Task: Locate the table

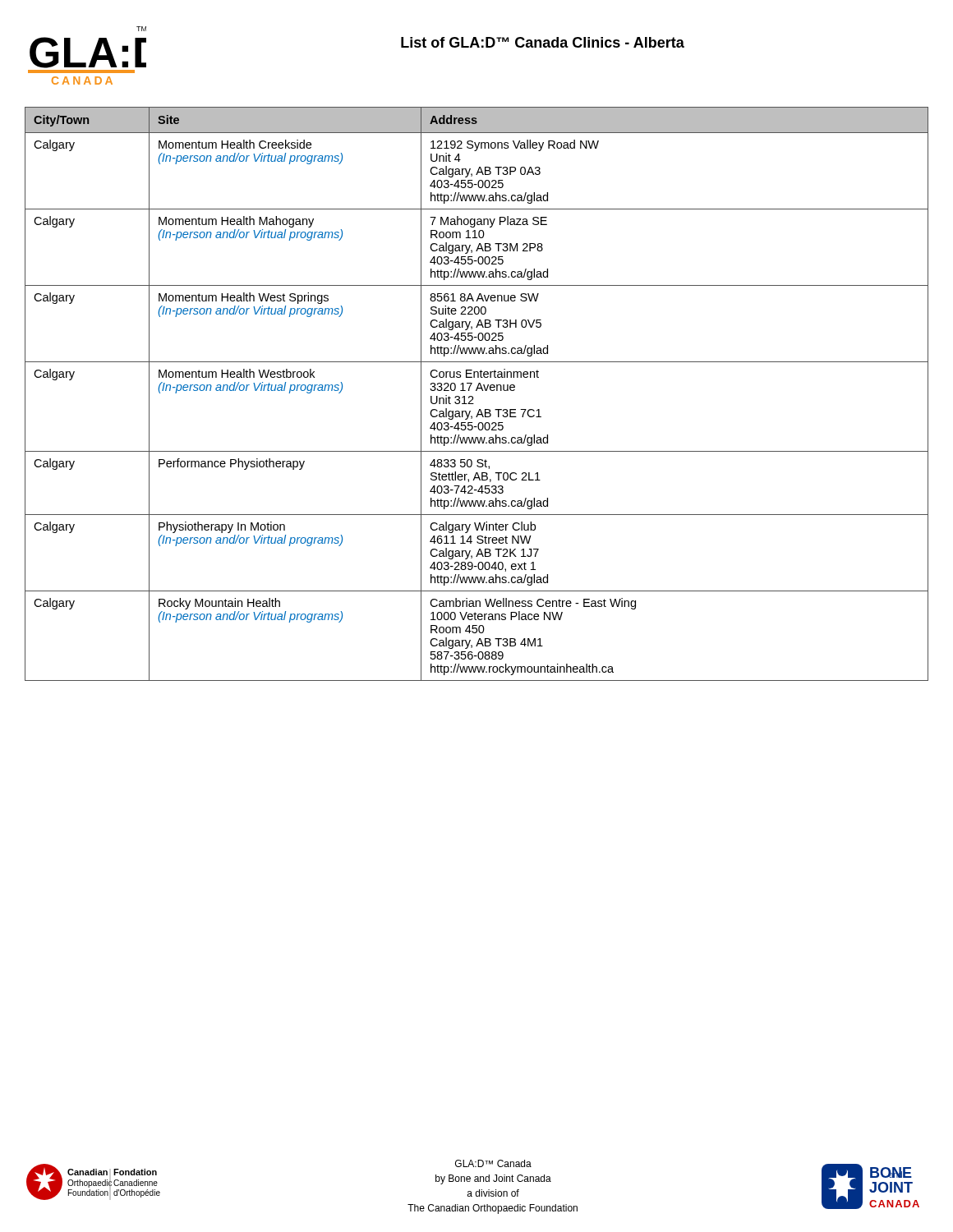Action: [476, 394]
